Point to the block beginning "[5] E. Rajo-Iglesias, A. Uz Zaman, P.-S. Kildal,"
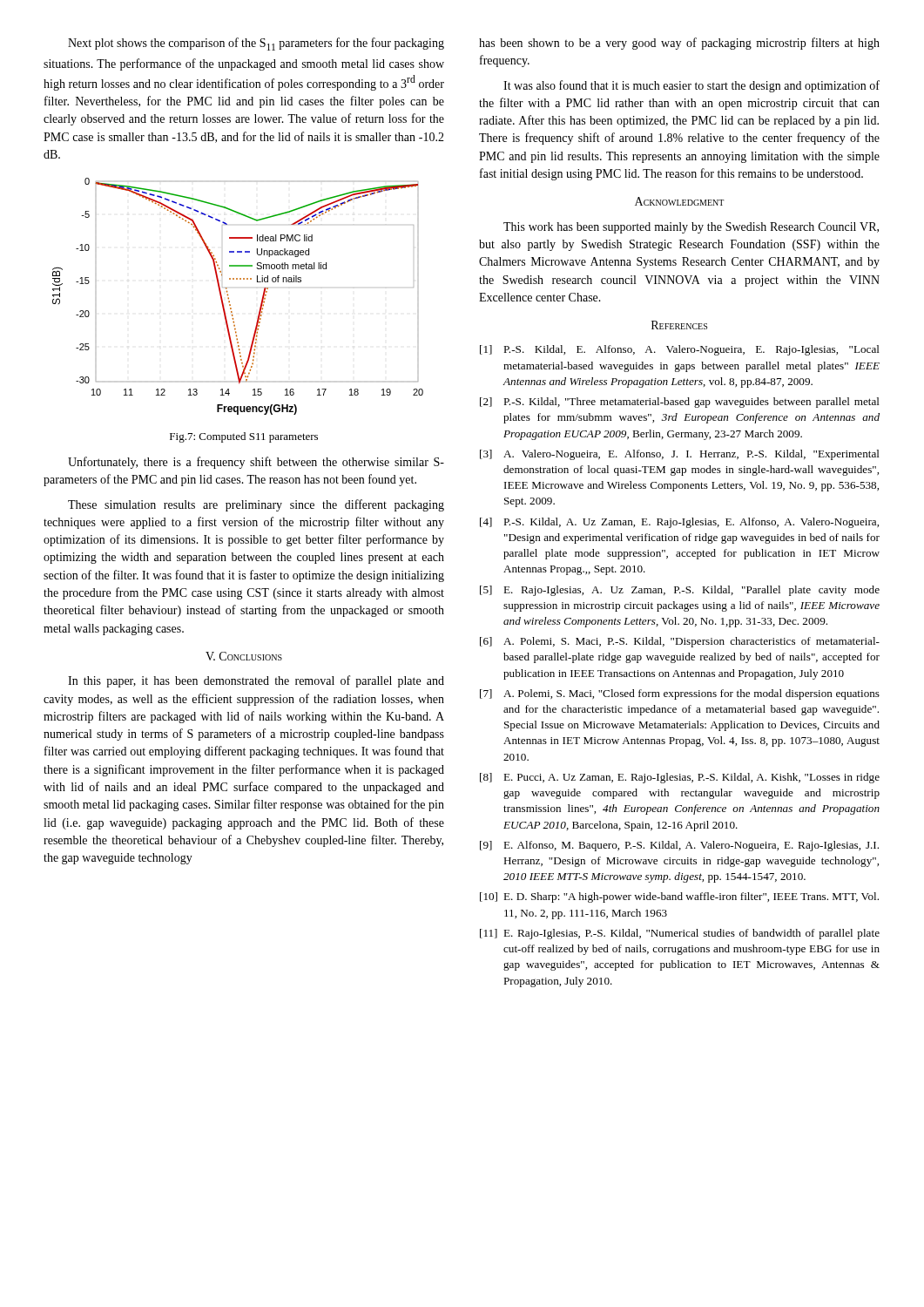 [x=679, y=605]
